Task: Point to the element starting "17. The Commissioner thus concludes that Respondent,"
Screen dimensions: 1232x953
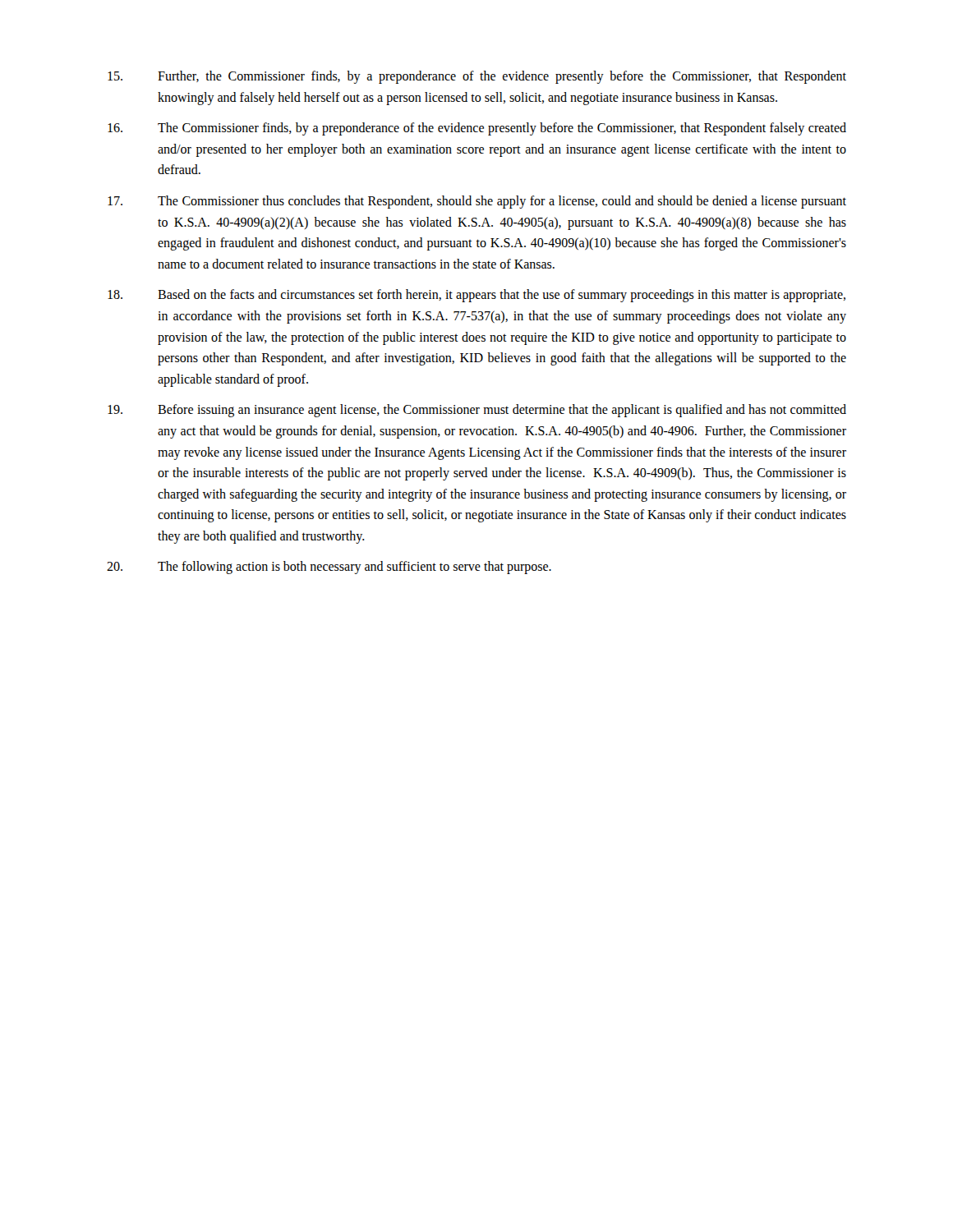Action: click(476, 233)
